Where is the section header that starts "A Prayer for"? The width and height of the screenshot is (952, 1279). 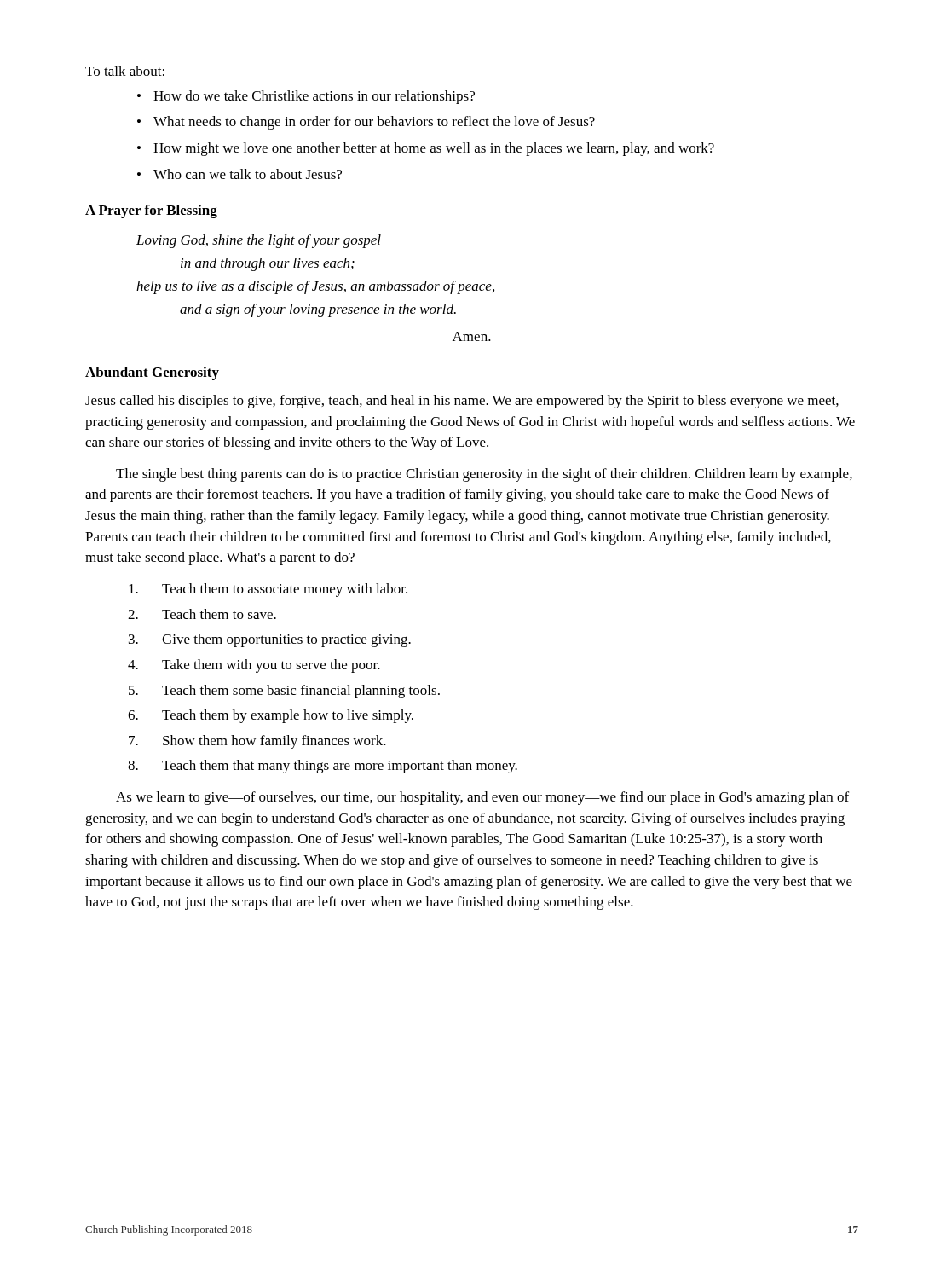(x=151, y=210)
